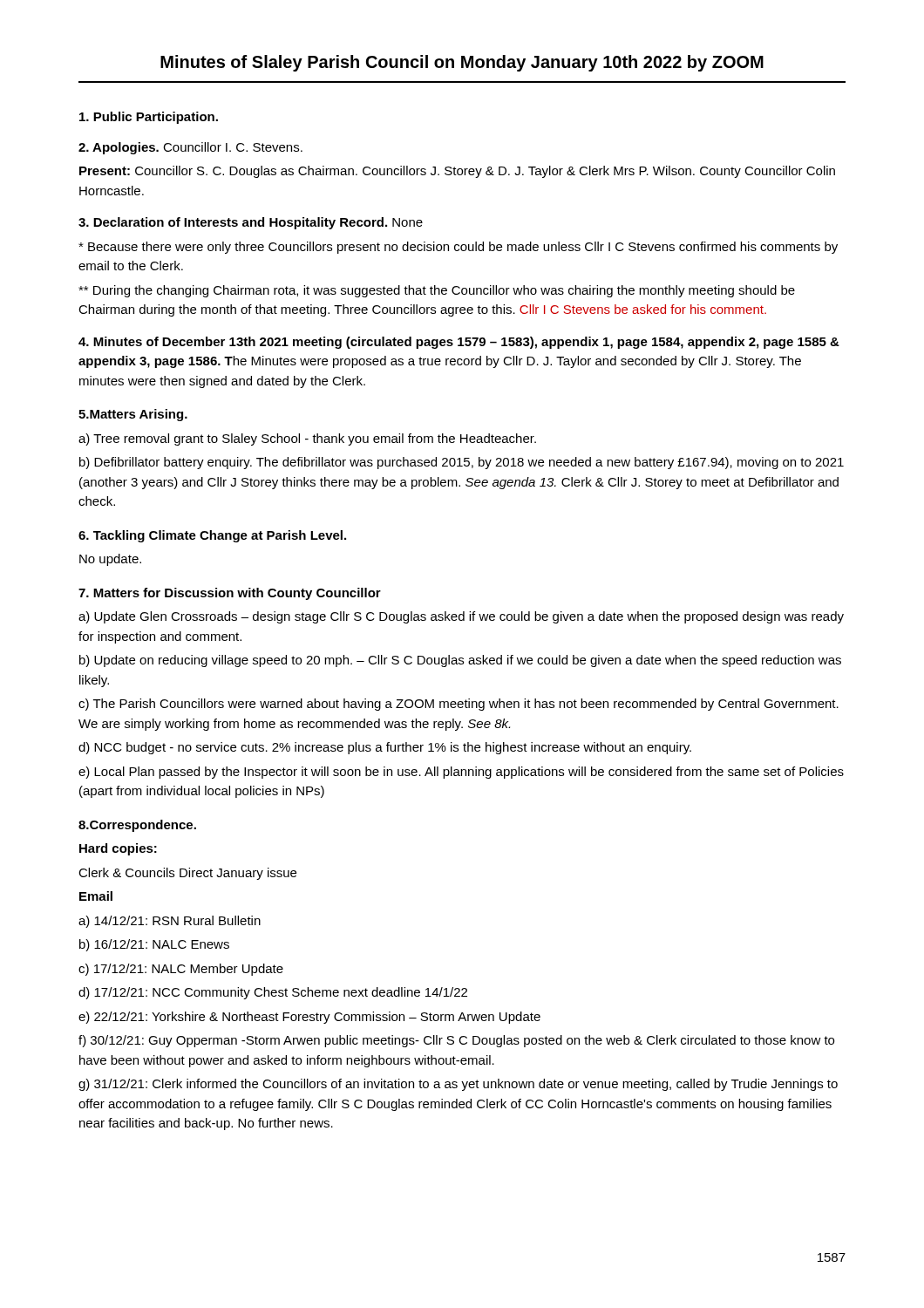Screen dimensions: 1308x924
Task: Locate the region starting "f) 30/12/21: Guy Opperman -Storm Arwen public meetings-"
Action: (462, 1050)
